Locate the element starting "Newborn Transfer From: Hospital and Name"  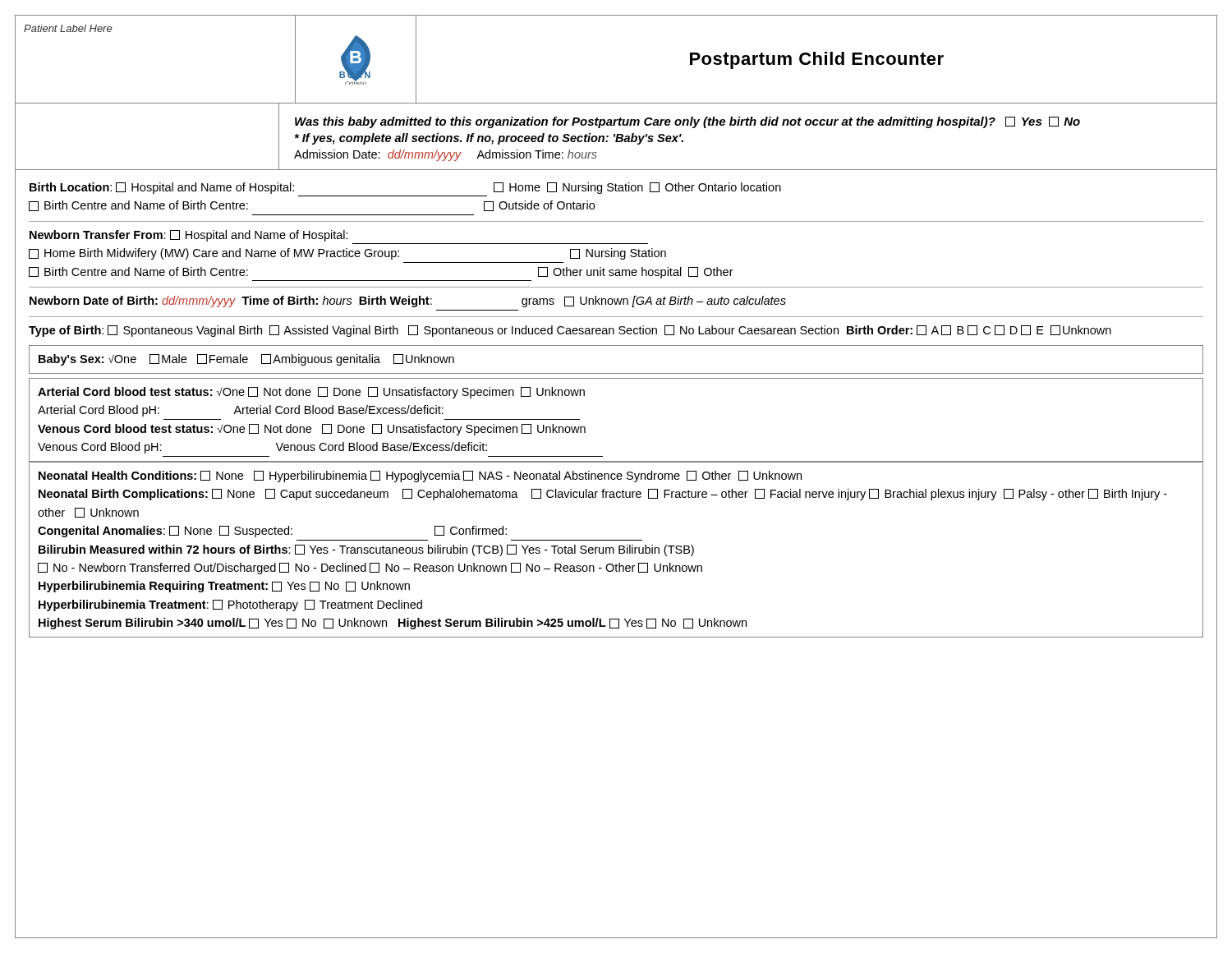pos(381,255)
